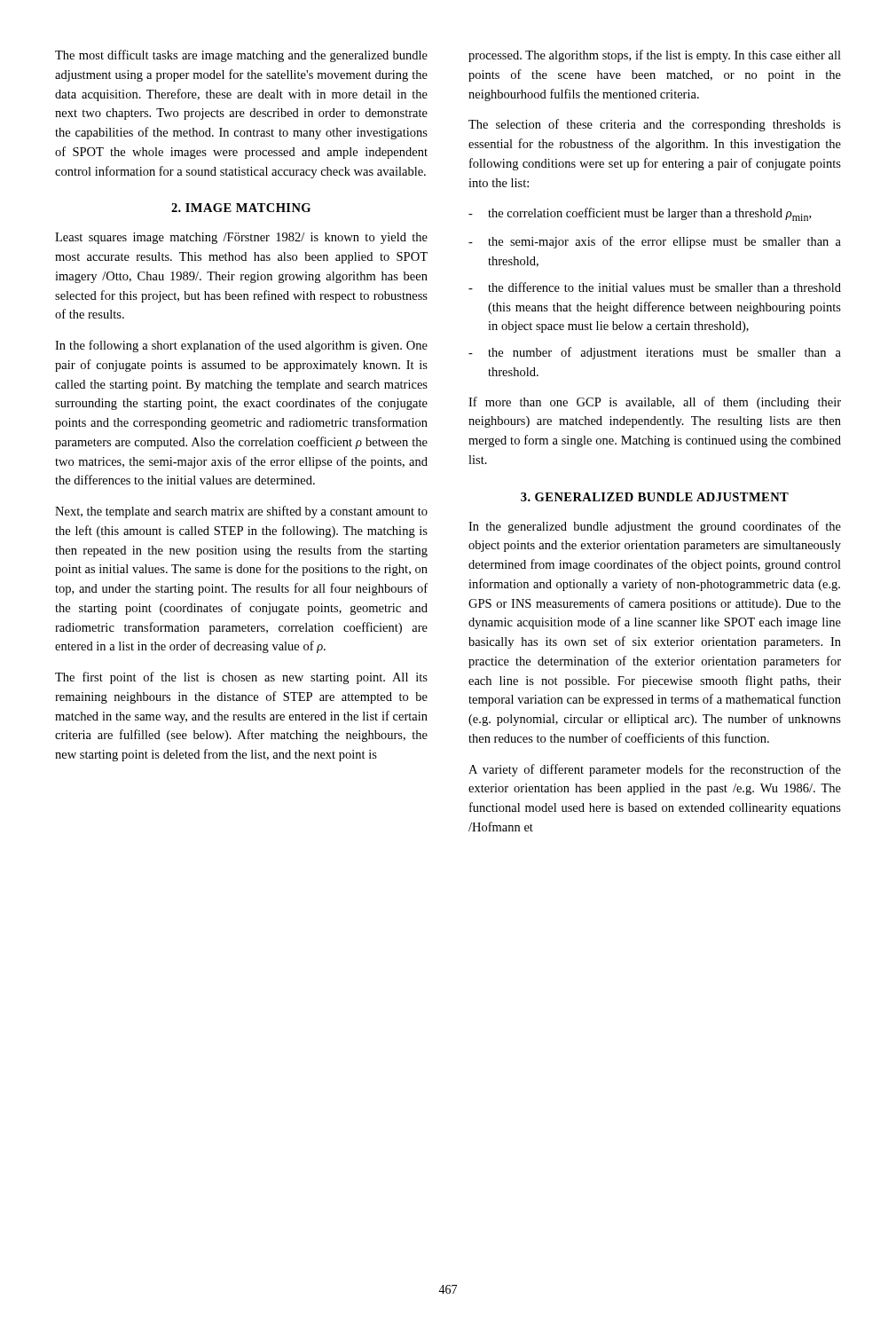The height and width of the screenshot is (1331, 896).
Task: Click the passage that begins "In the following a"
Action: [x=241, y=413]
